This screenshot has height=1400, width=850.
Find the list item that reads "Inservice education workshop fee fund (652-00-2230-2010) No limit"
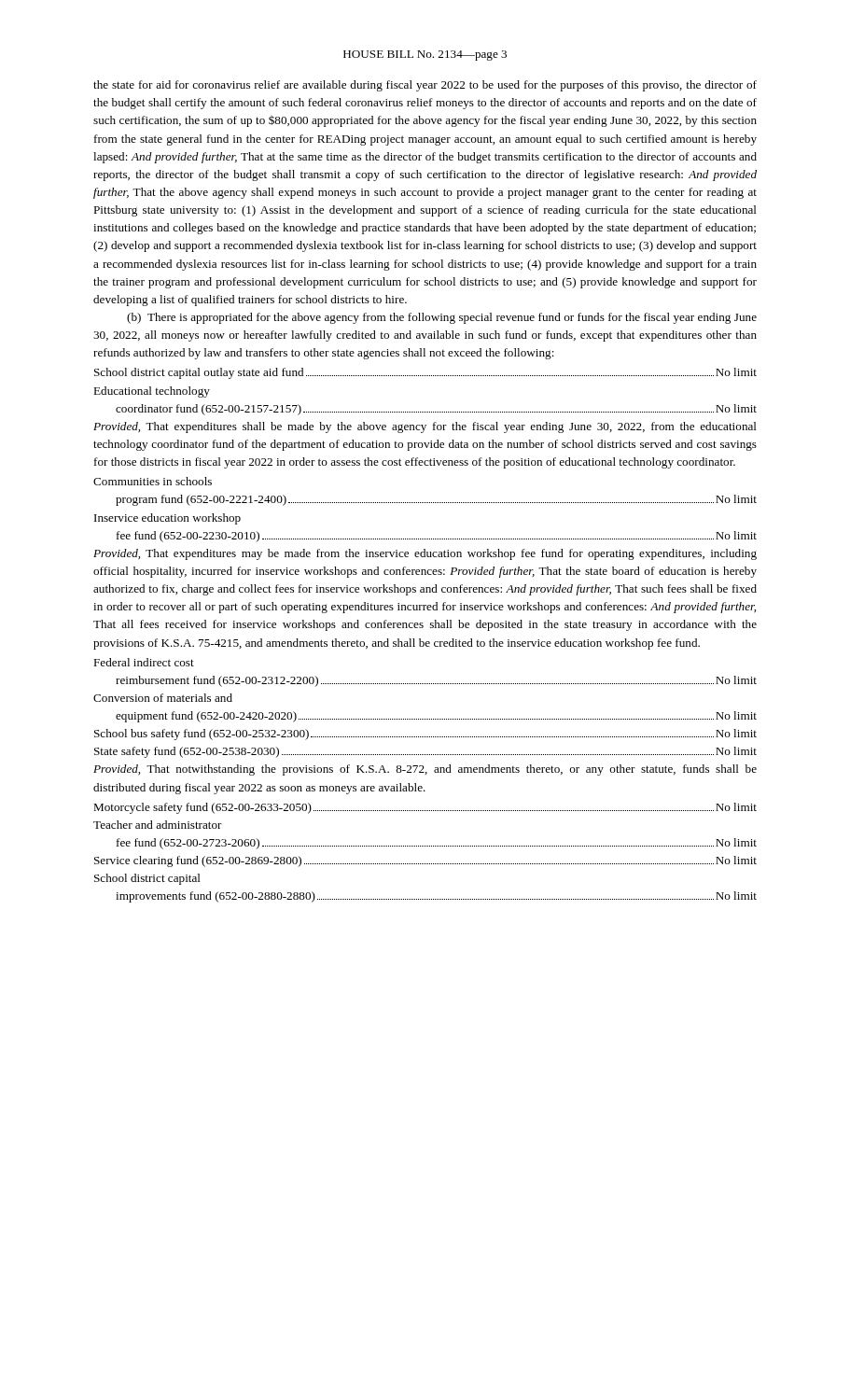[x=167, y=519]
